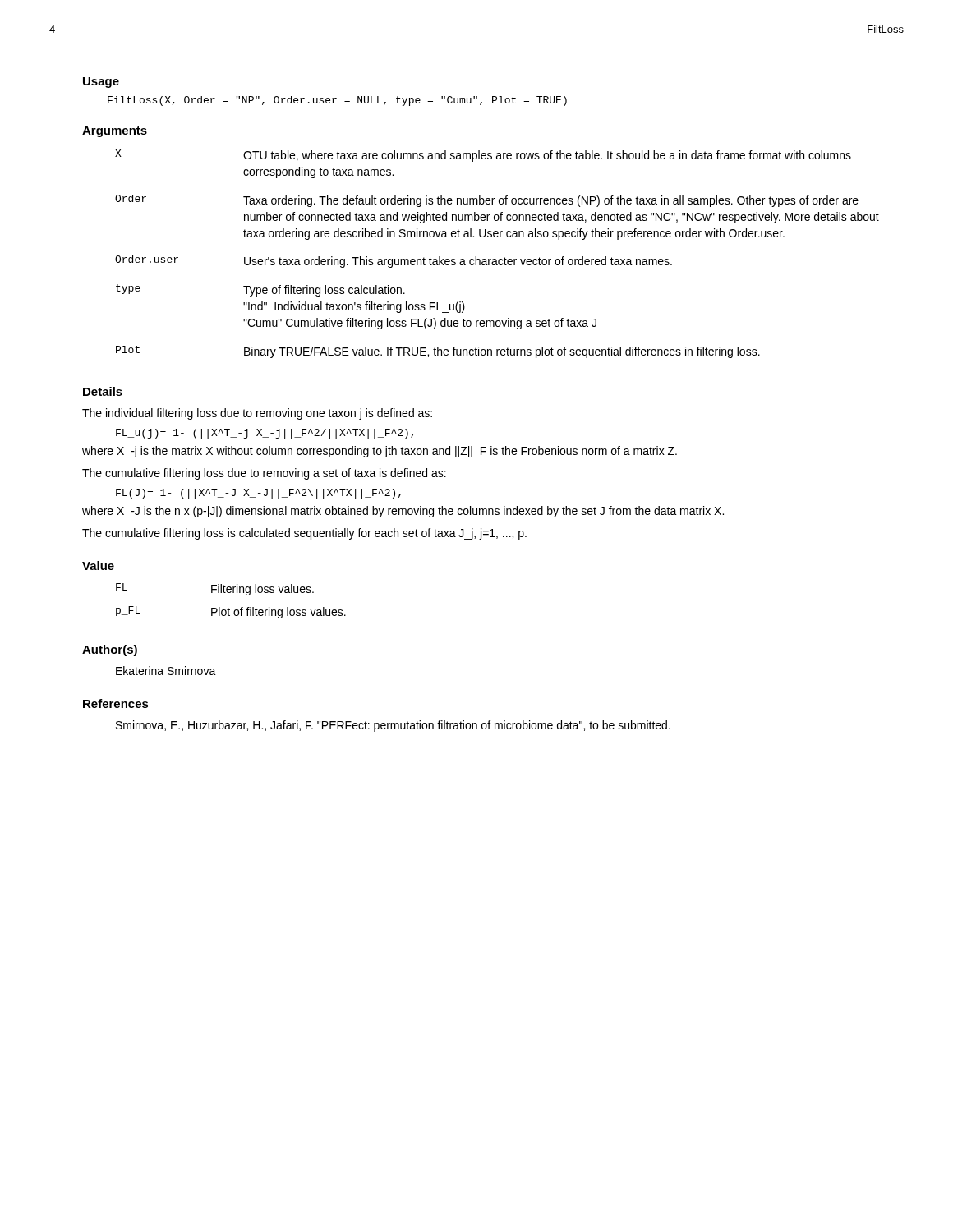The width and height of the screenshot is (953, 1232).
Task: Point to the block beginning "Smirnova, E., Huzurbazar,"
Action: [393, 725]
